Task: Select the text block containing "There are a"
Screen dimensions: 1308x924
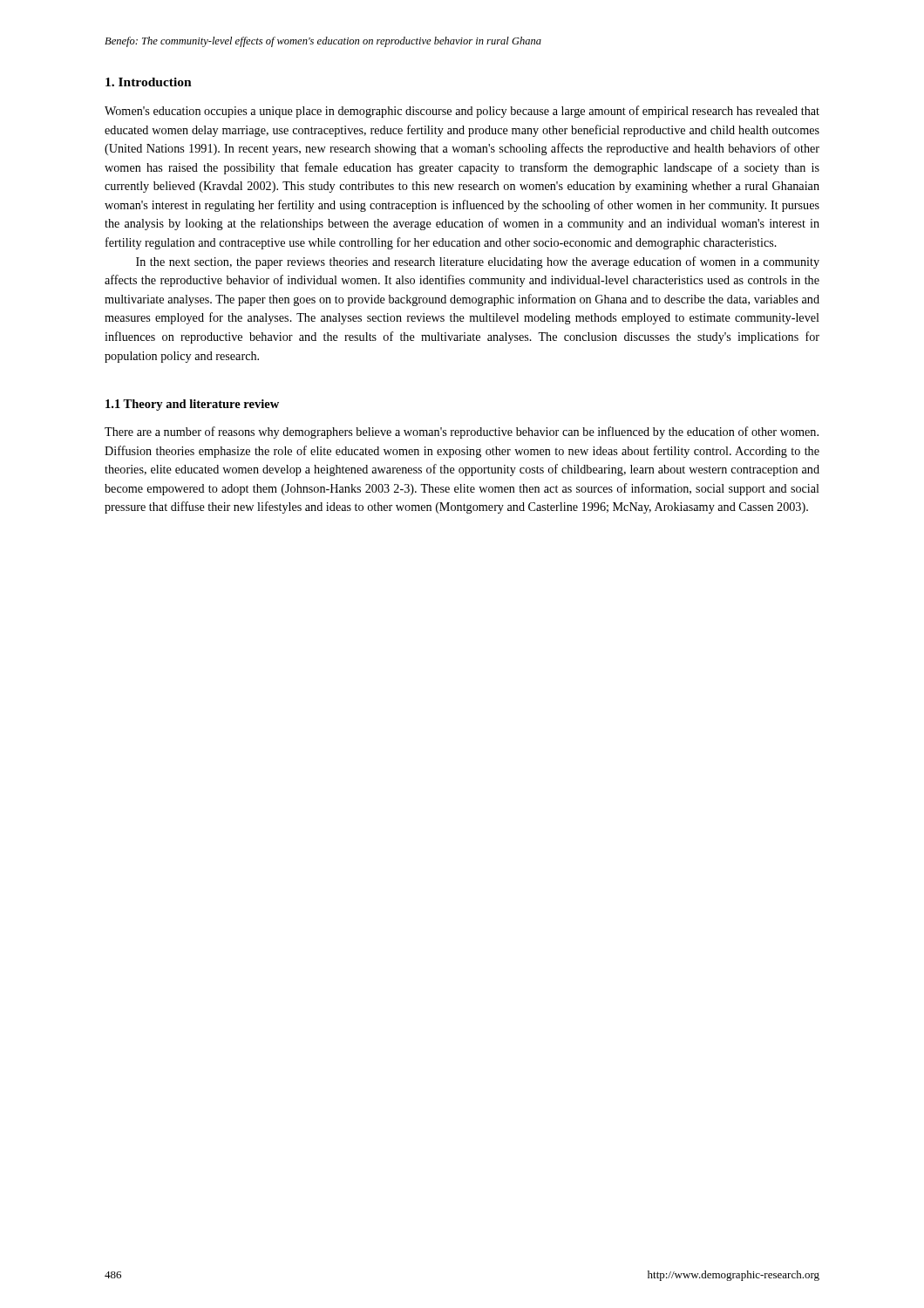Action: pos(462,470)
